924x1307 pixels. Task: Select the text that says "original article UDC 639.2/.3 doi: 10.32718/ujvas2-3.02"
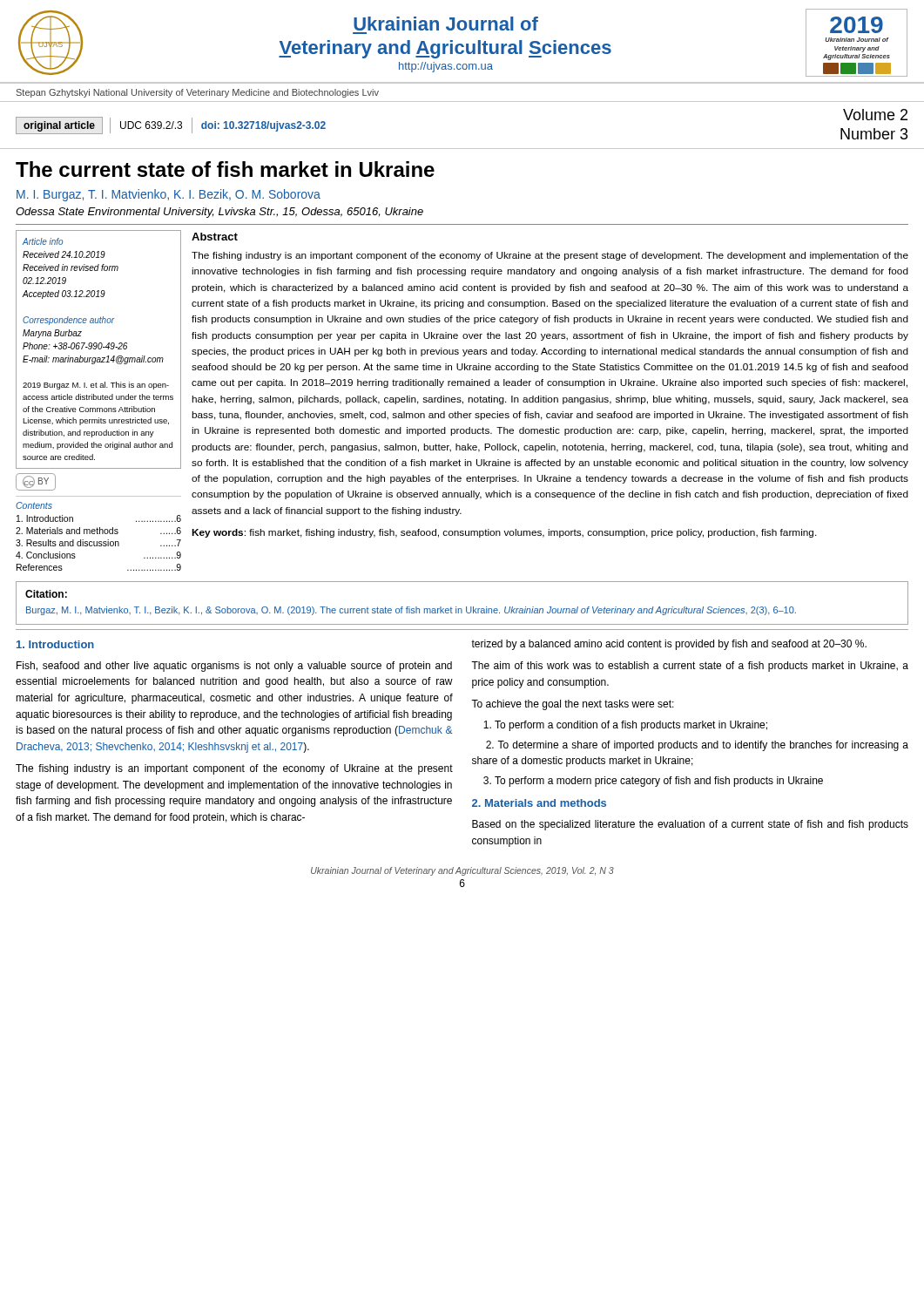click(171, 125)
